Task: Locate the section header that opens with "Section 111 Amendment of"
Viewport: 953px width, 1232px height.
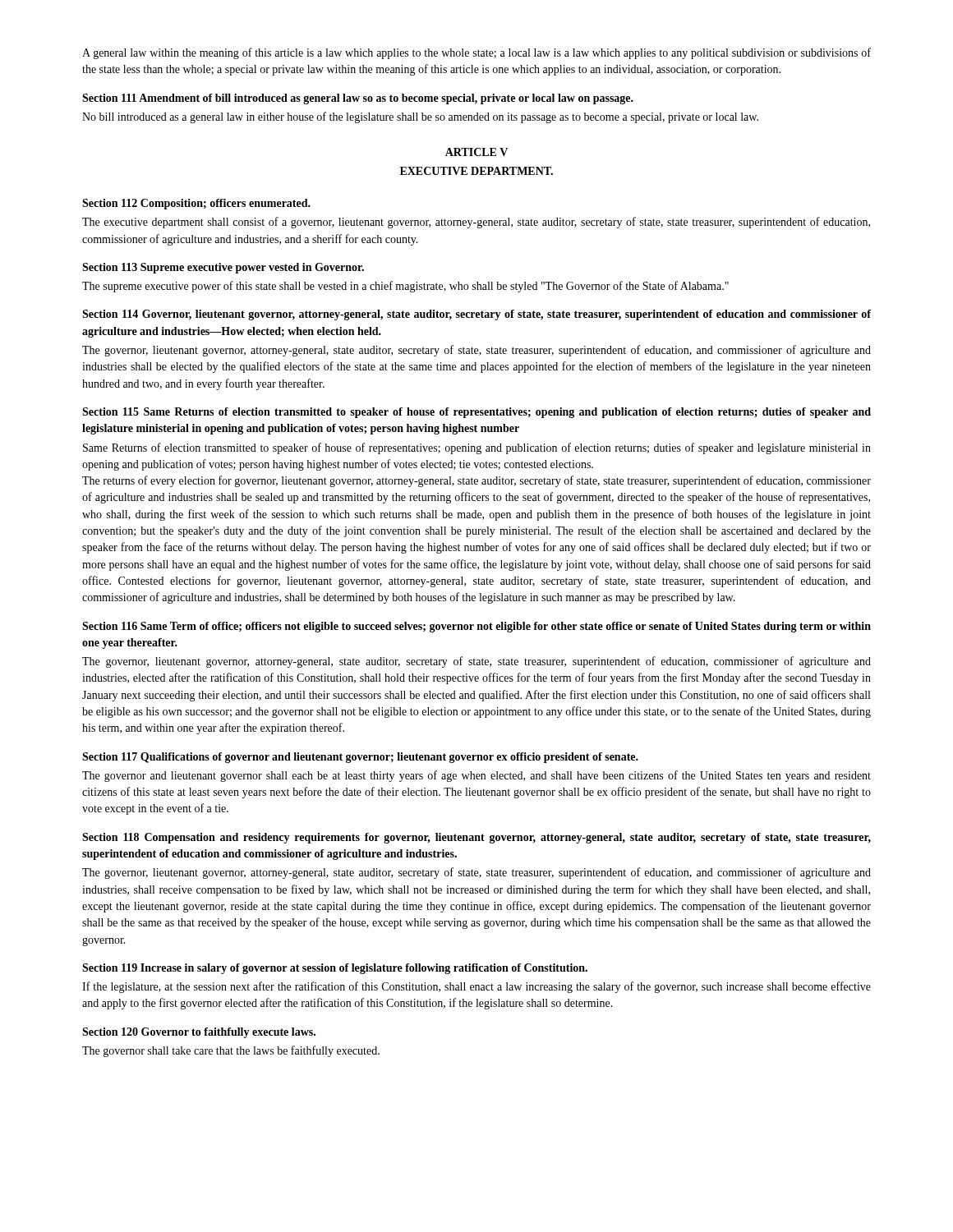Action: pos(358,98)
